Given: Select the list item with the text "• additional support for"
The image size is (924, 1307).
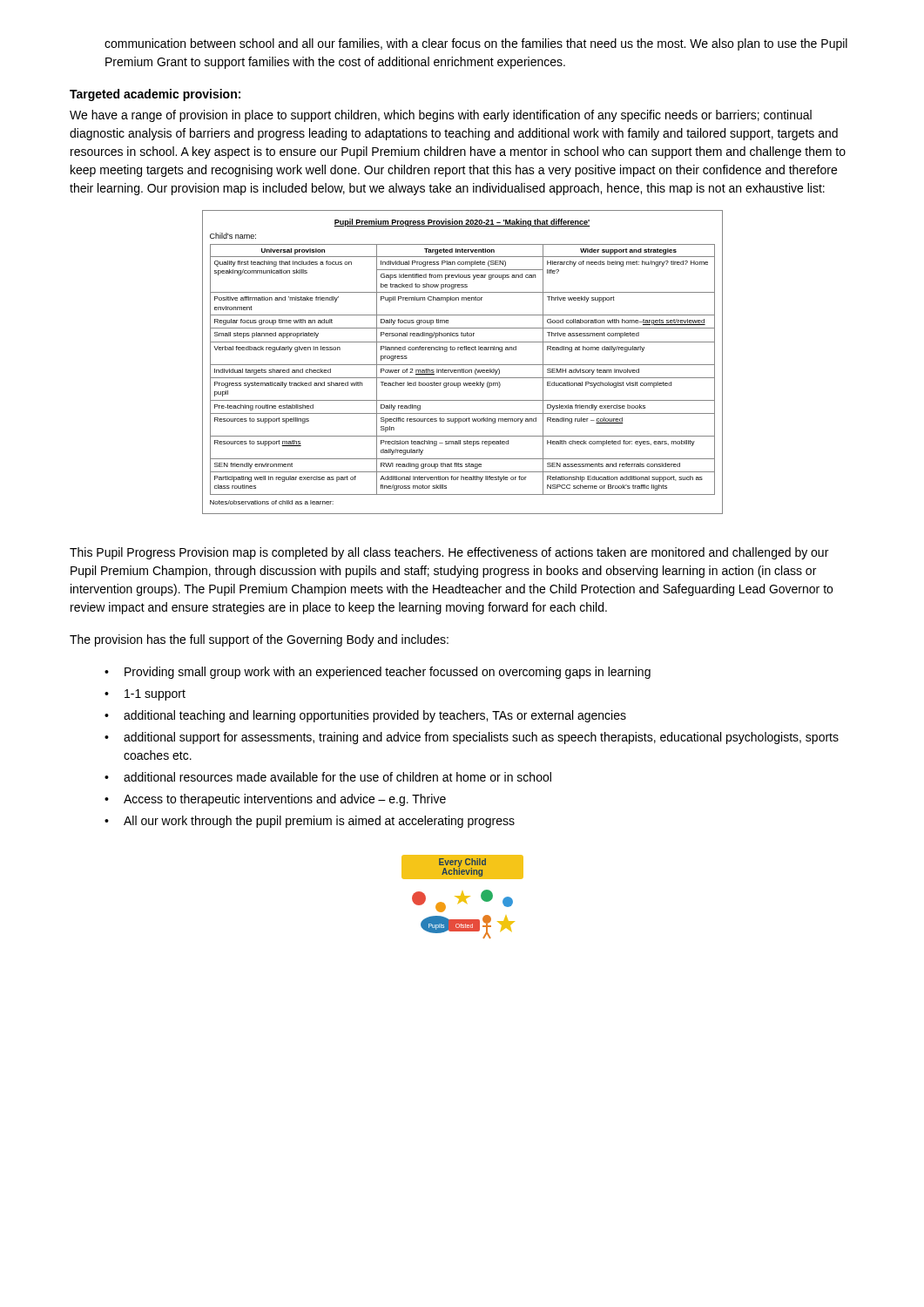Looking at the screenshot, I should (479, 747).
